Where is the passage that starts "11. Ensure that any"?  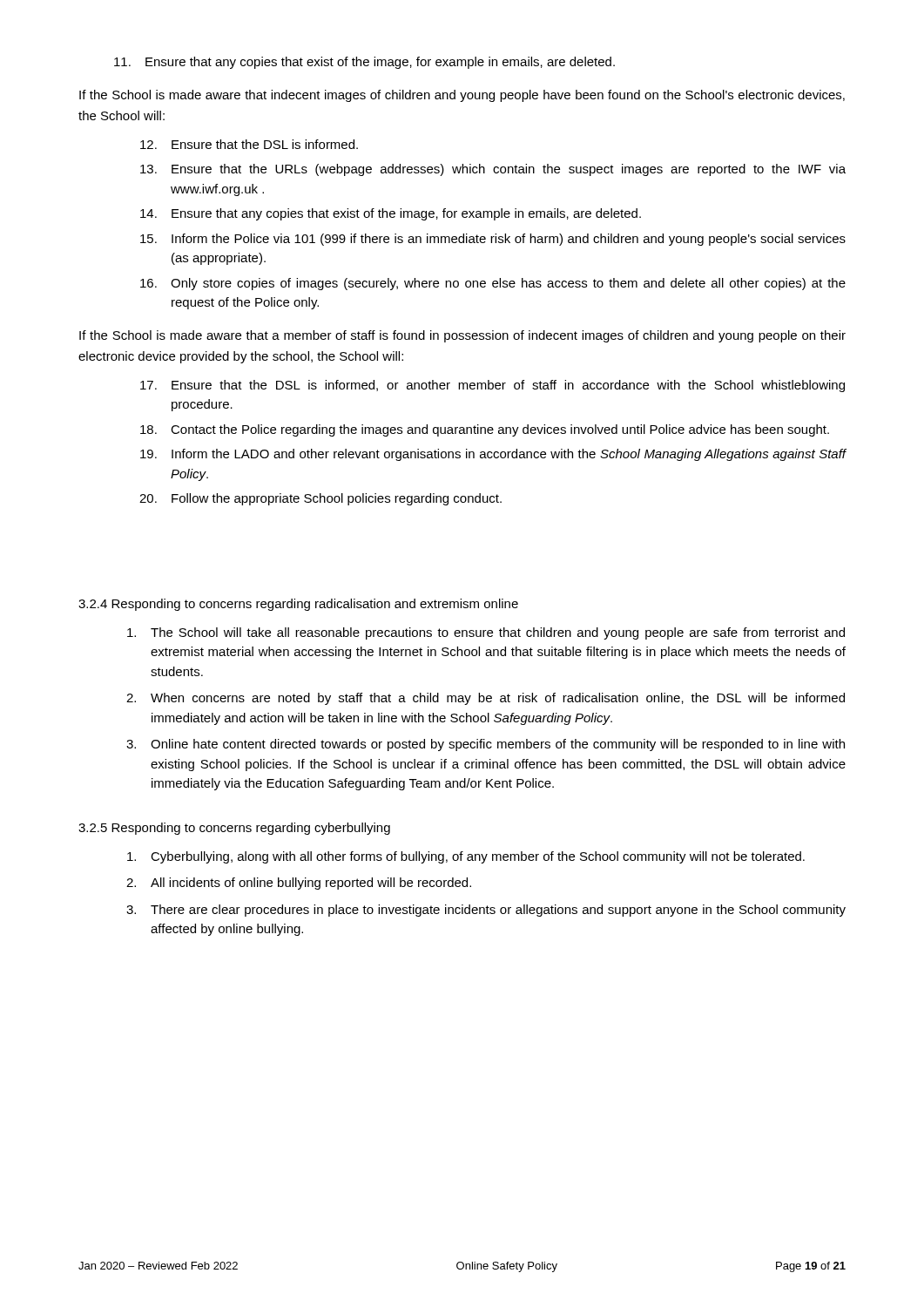coord(479,62)
